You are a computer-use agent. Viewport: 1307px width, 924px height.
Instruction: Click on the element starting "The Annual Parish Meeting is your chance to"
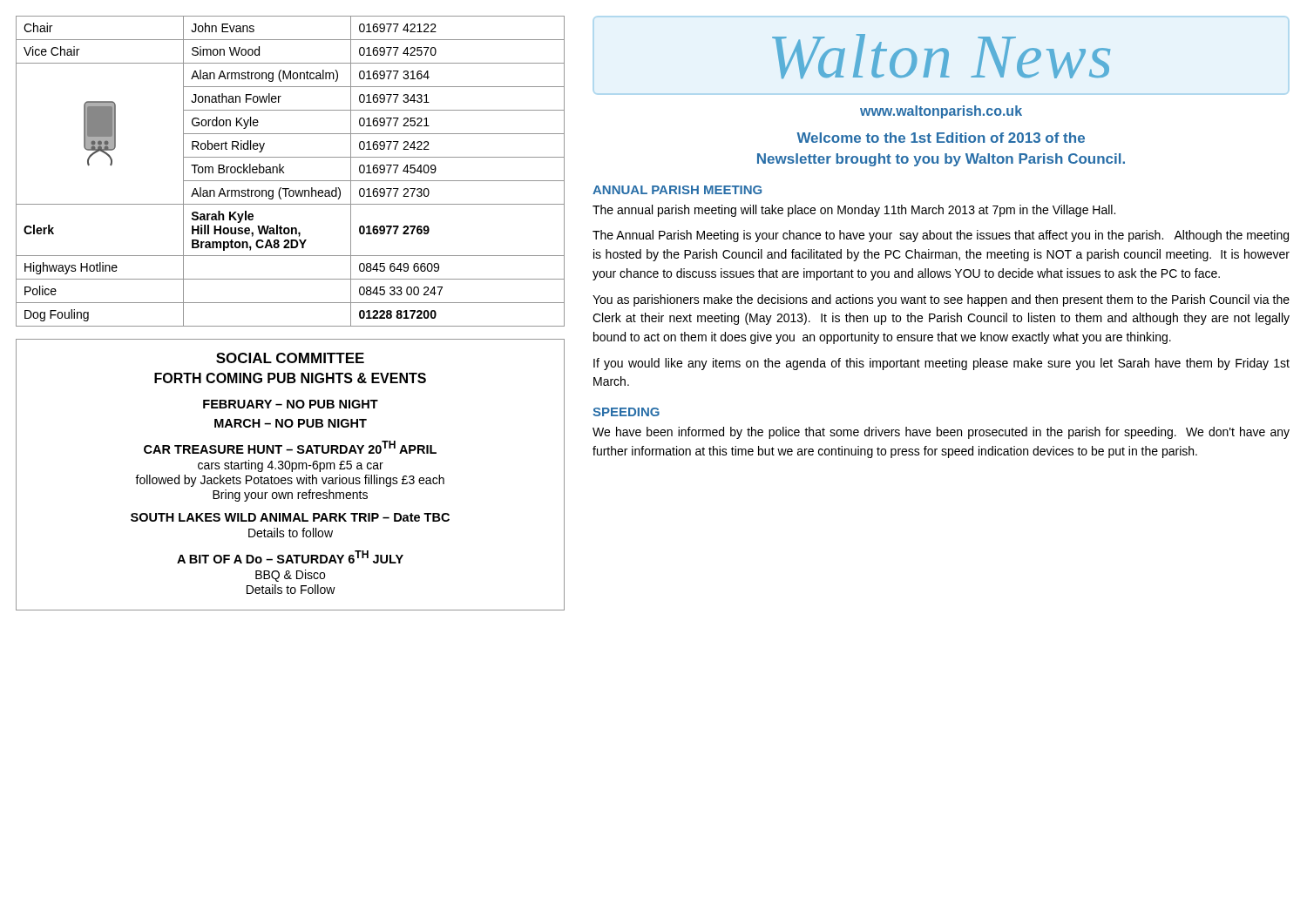click(x=941, y=254)
